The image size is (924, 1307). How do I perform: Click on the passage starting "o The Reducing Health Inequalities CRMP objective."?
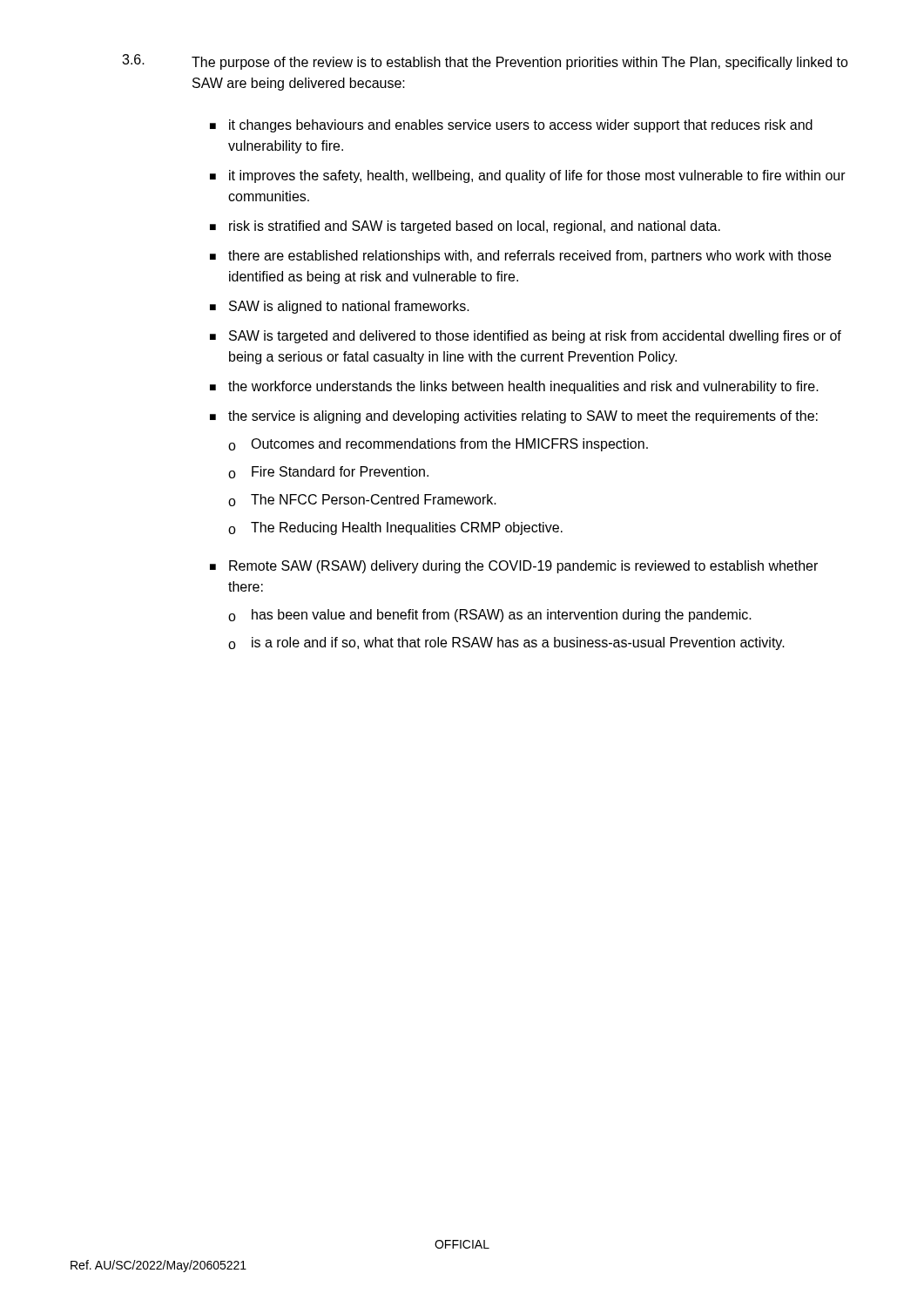pyautogui.click(x=541, y=529)
